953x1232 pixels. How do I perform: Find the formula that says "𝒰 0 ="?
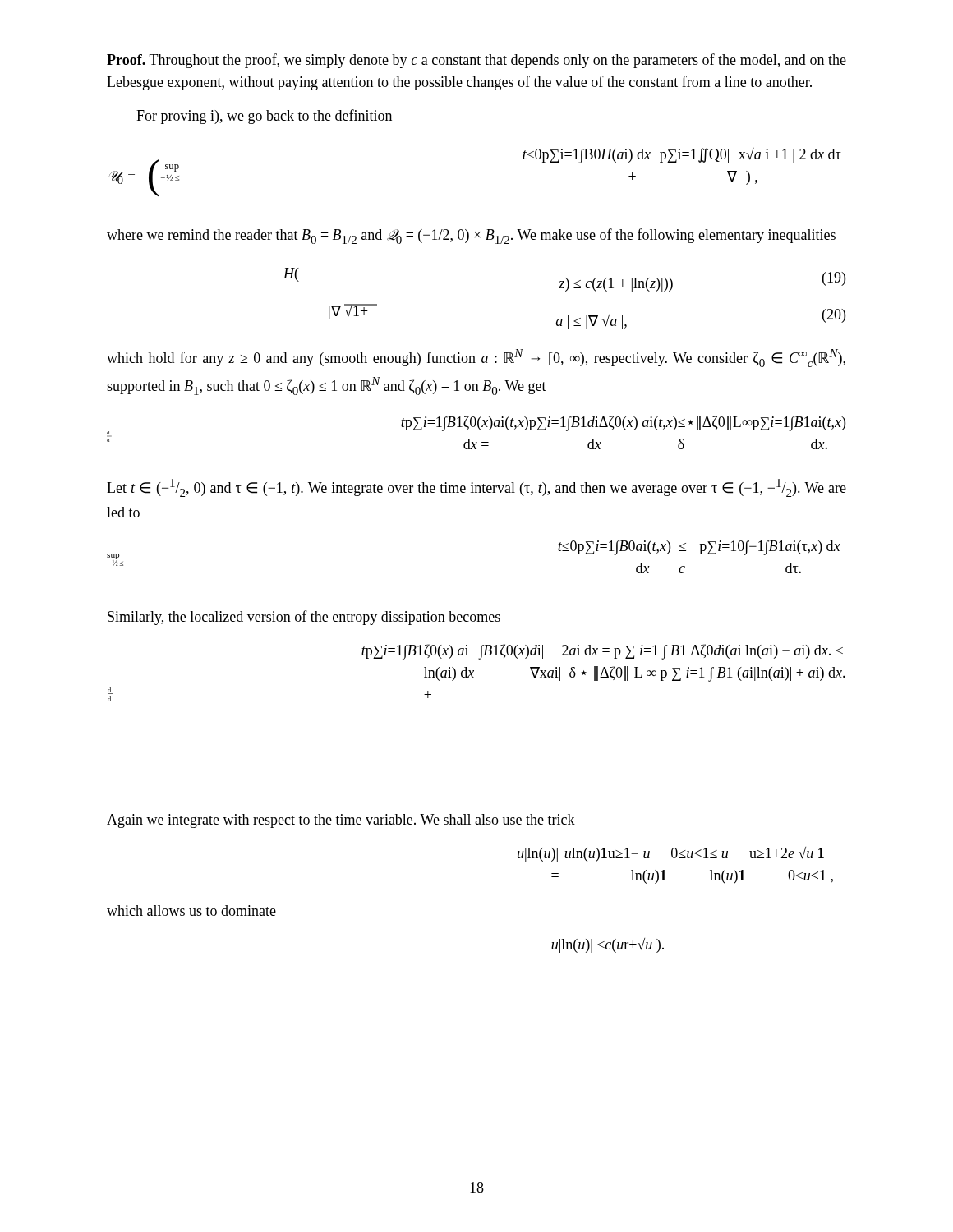click(x=152, y=172)
